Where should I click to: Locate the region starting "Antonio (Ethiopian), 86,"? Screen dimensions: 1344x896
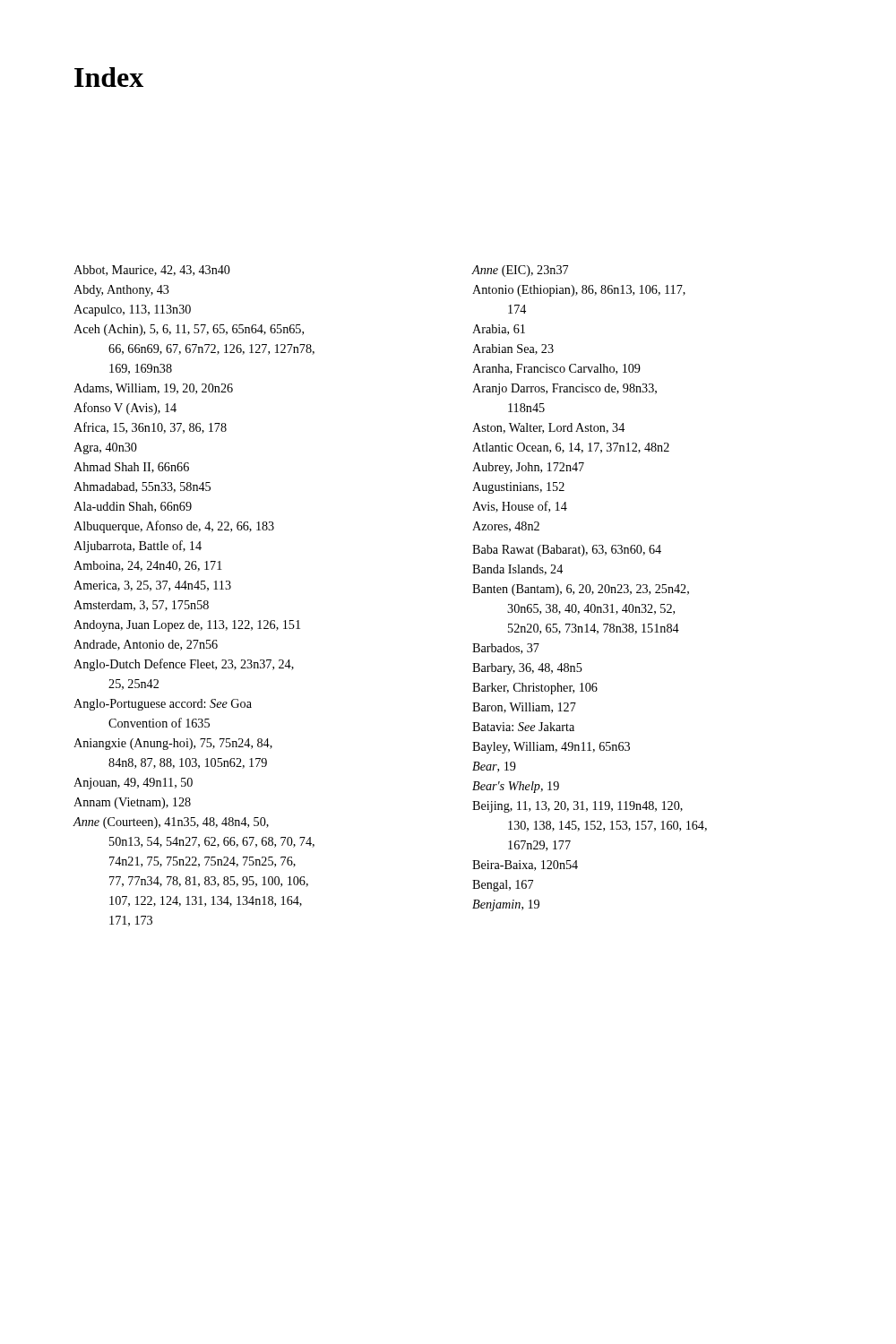pyautogui.click(x=579, y=299)
